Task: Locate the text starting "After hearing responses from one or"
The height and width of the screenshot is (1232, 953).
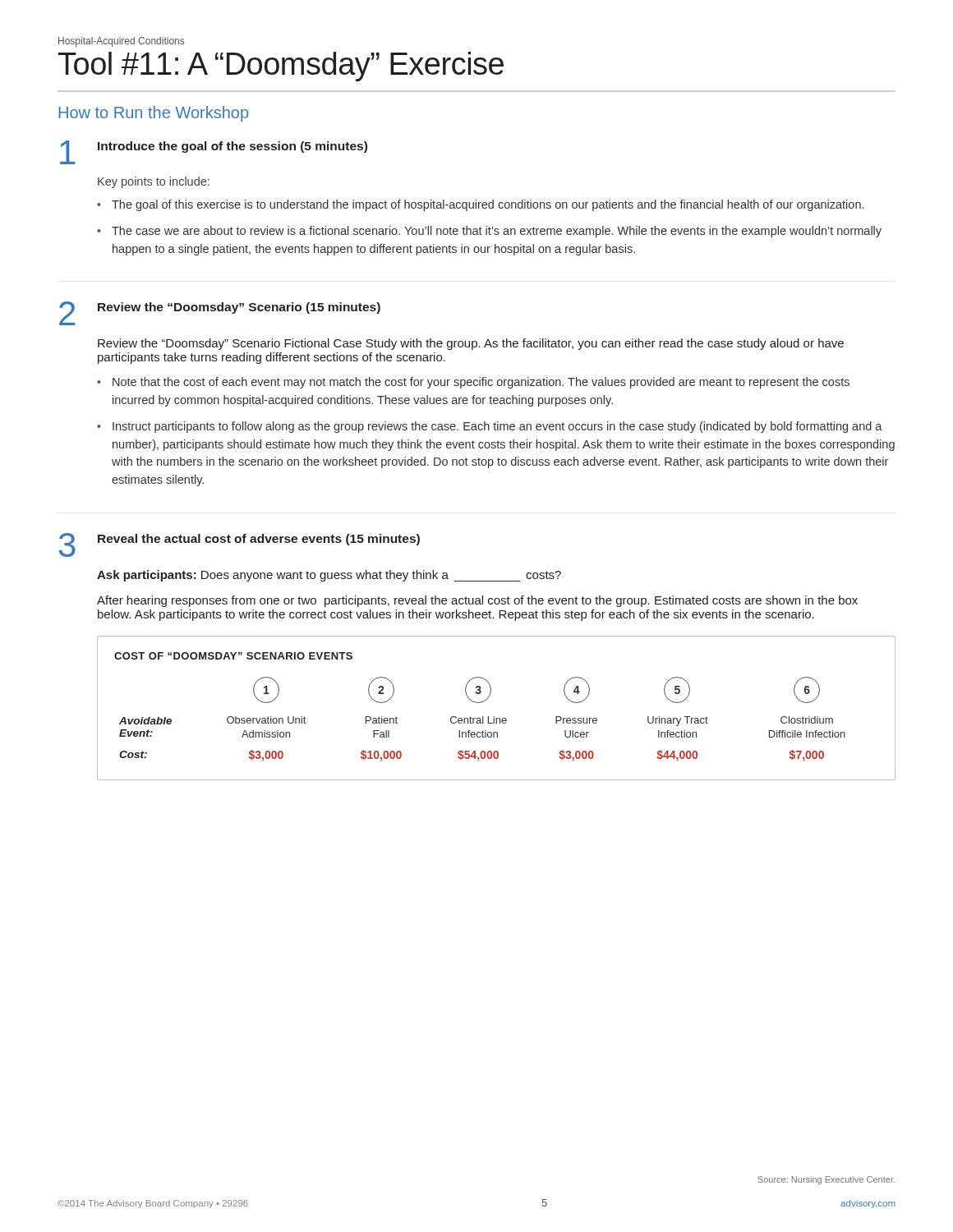Action: tap(477, 607)
